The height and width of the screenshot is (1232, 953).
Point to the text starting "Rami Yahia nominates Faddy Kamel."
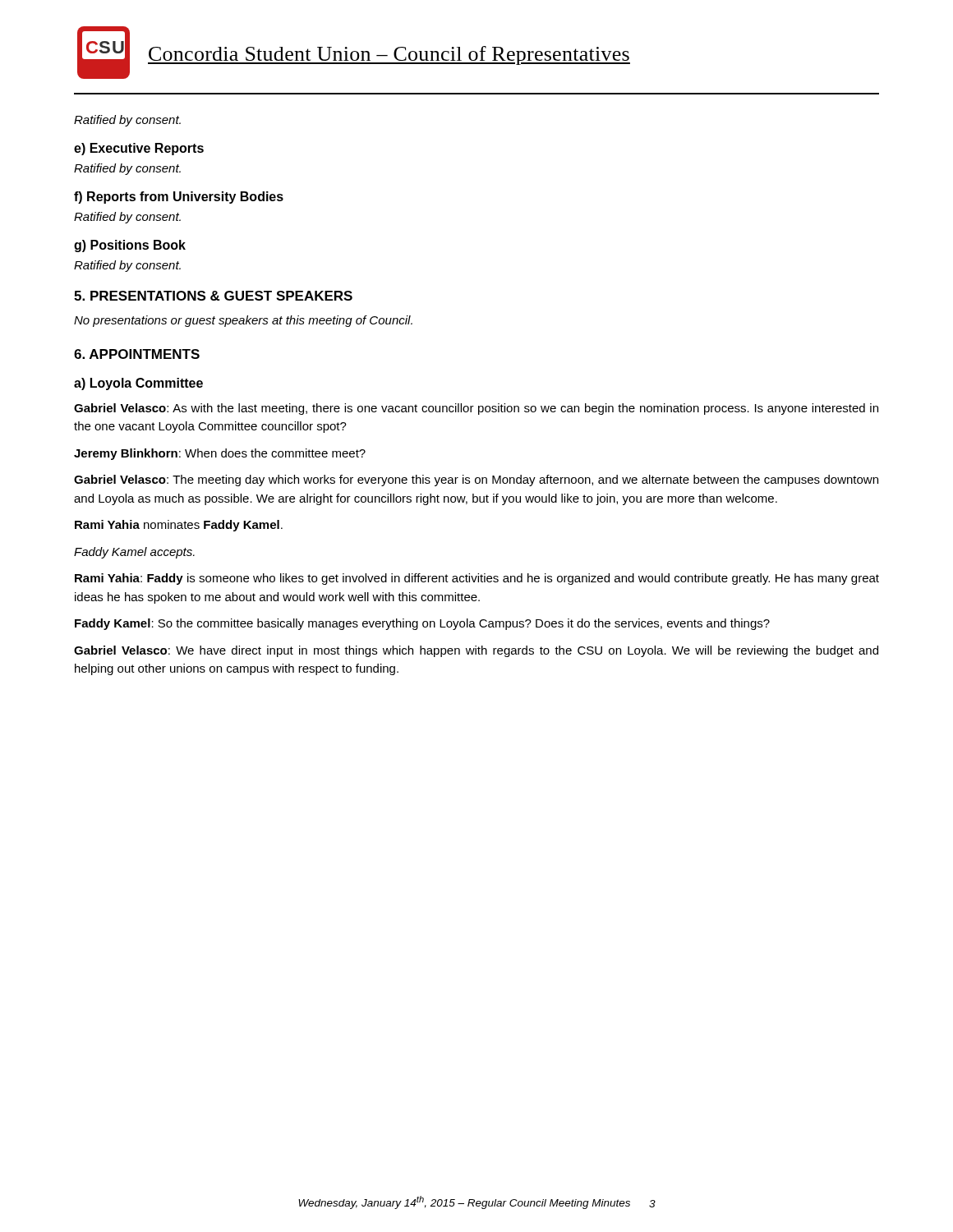[179, 524]
